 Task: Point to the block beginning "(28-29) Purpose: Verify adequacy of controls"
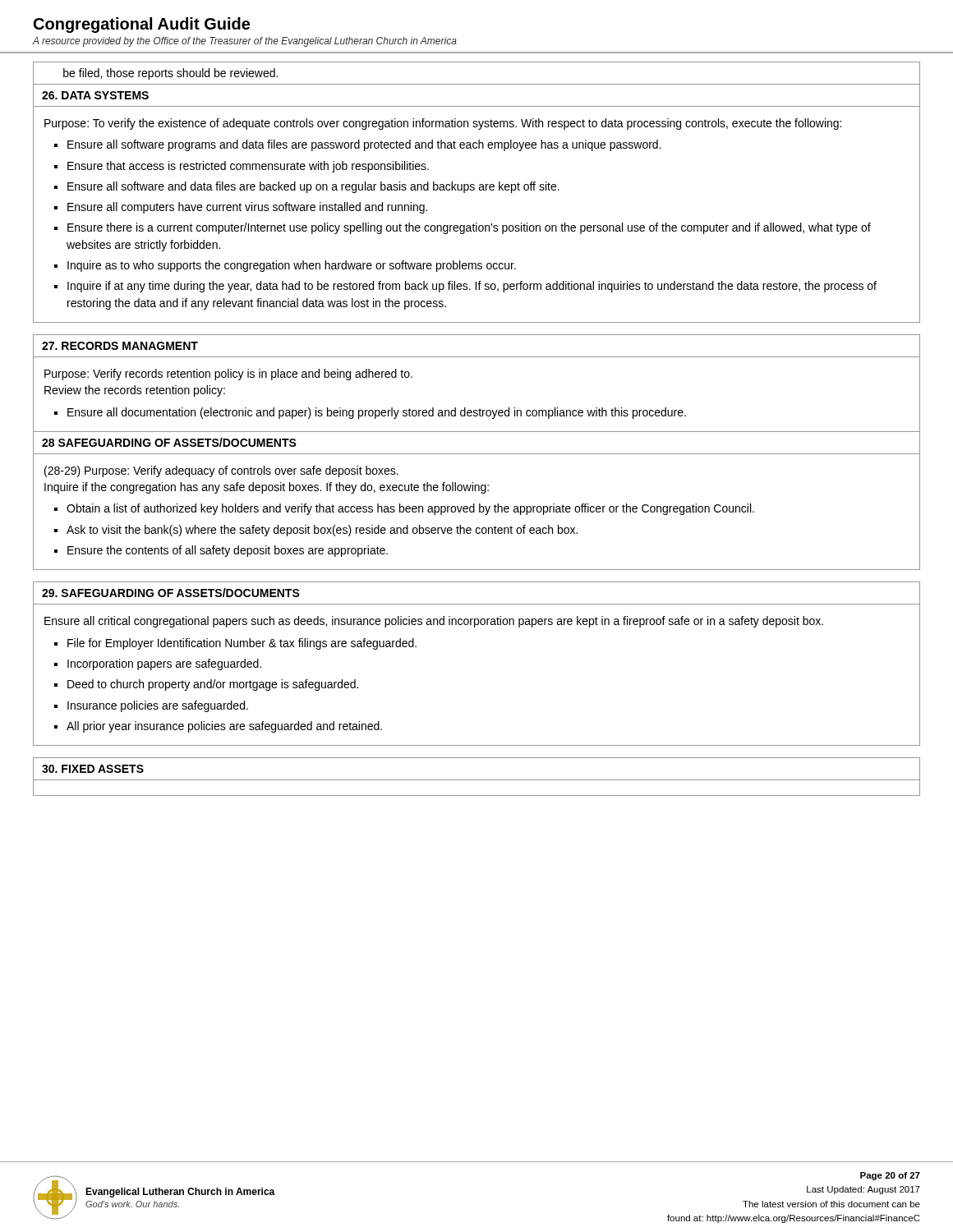(x=267, y=479)
